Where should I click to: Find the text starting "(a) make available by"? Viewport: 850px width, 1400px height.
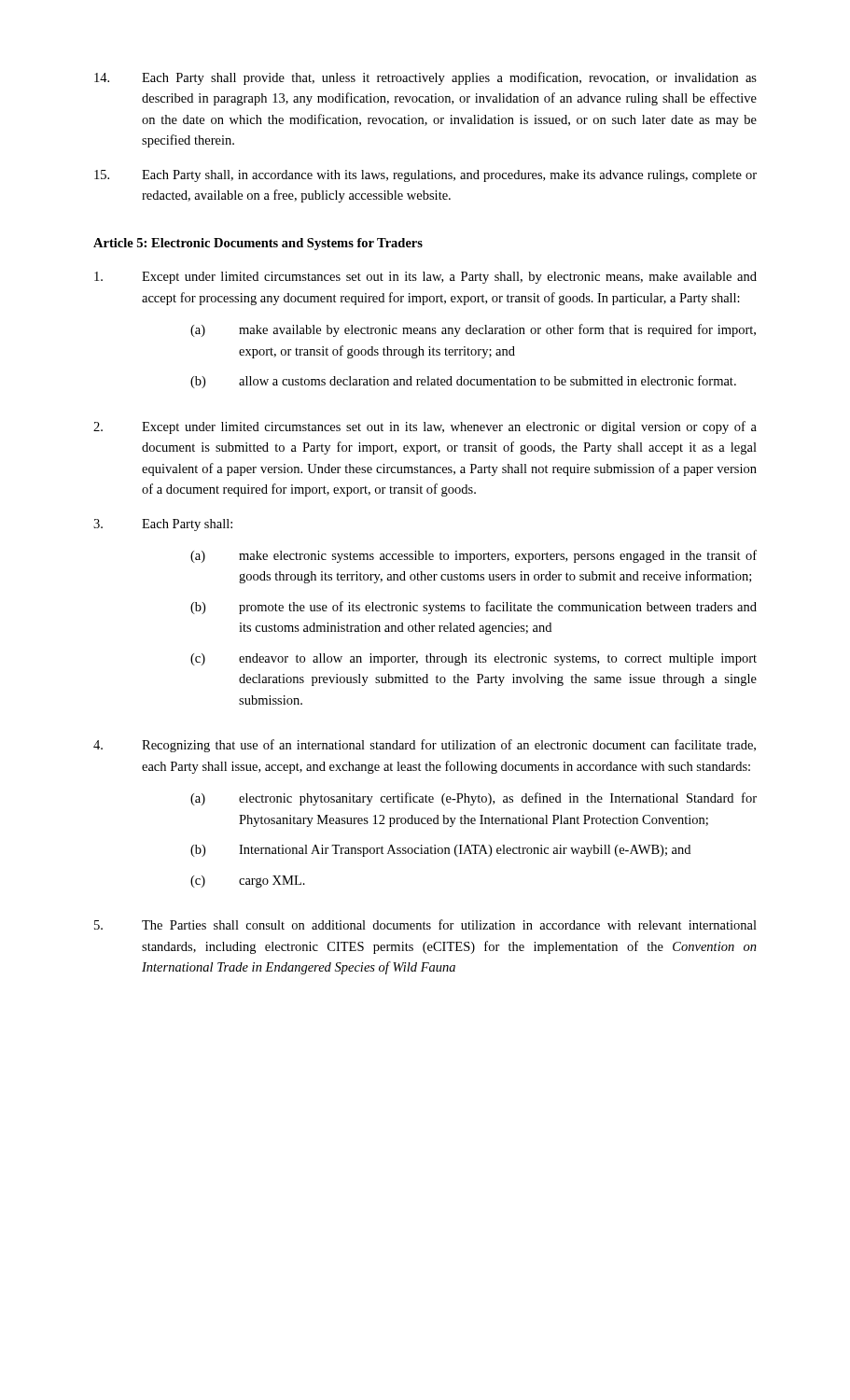click(x=449, y=340)
